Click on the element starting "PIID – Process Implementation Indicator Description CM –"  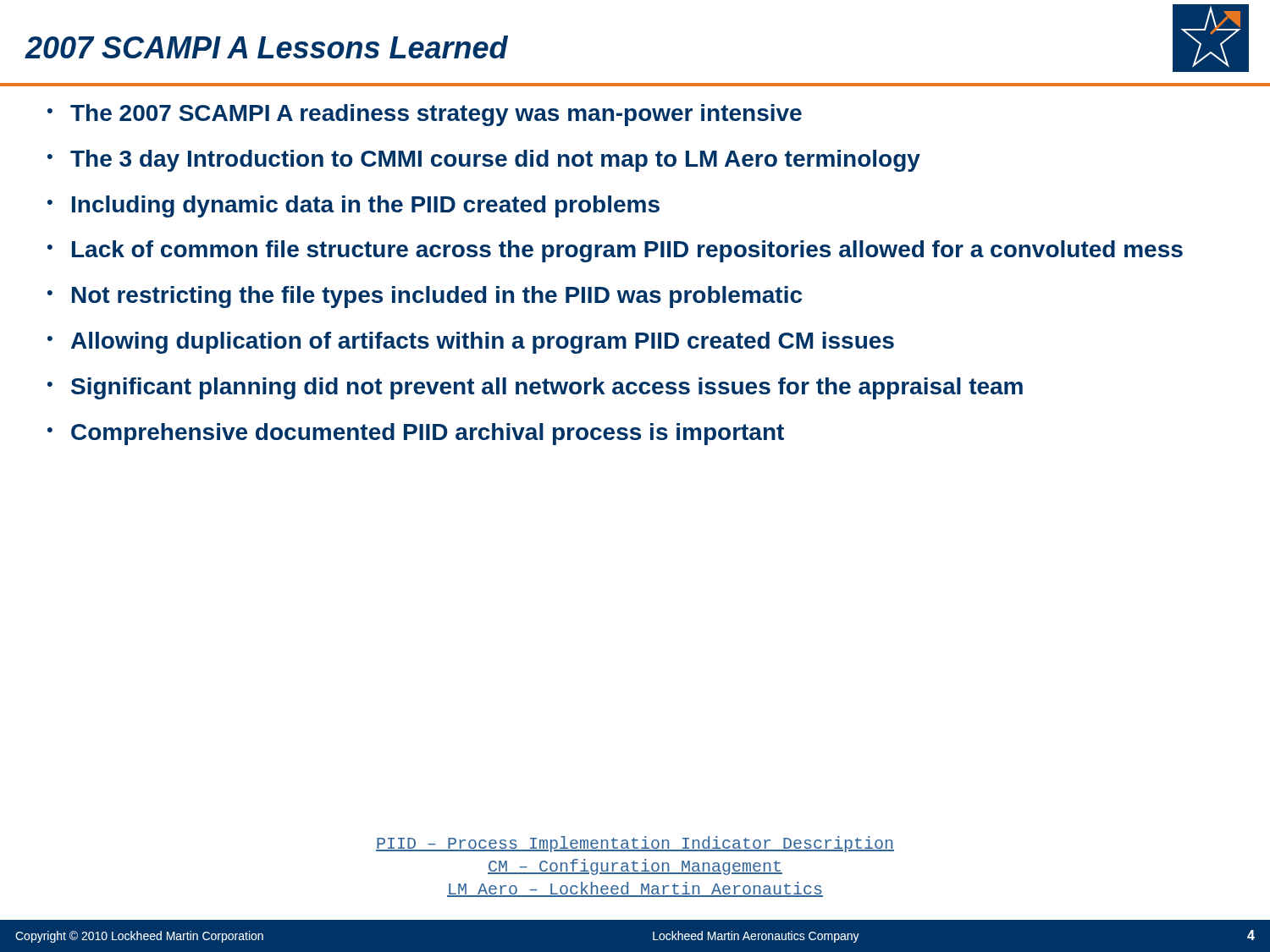coord(635,867)
